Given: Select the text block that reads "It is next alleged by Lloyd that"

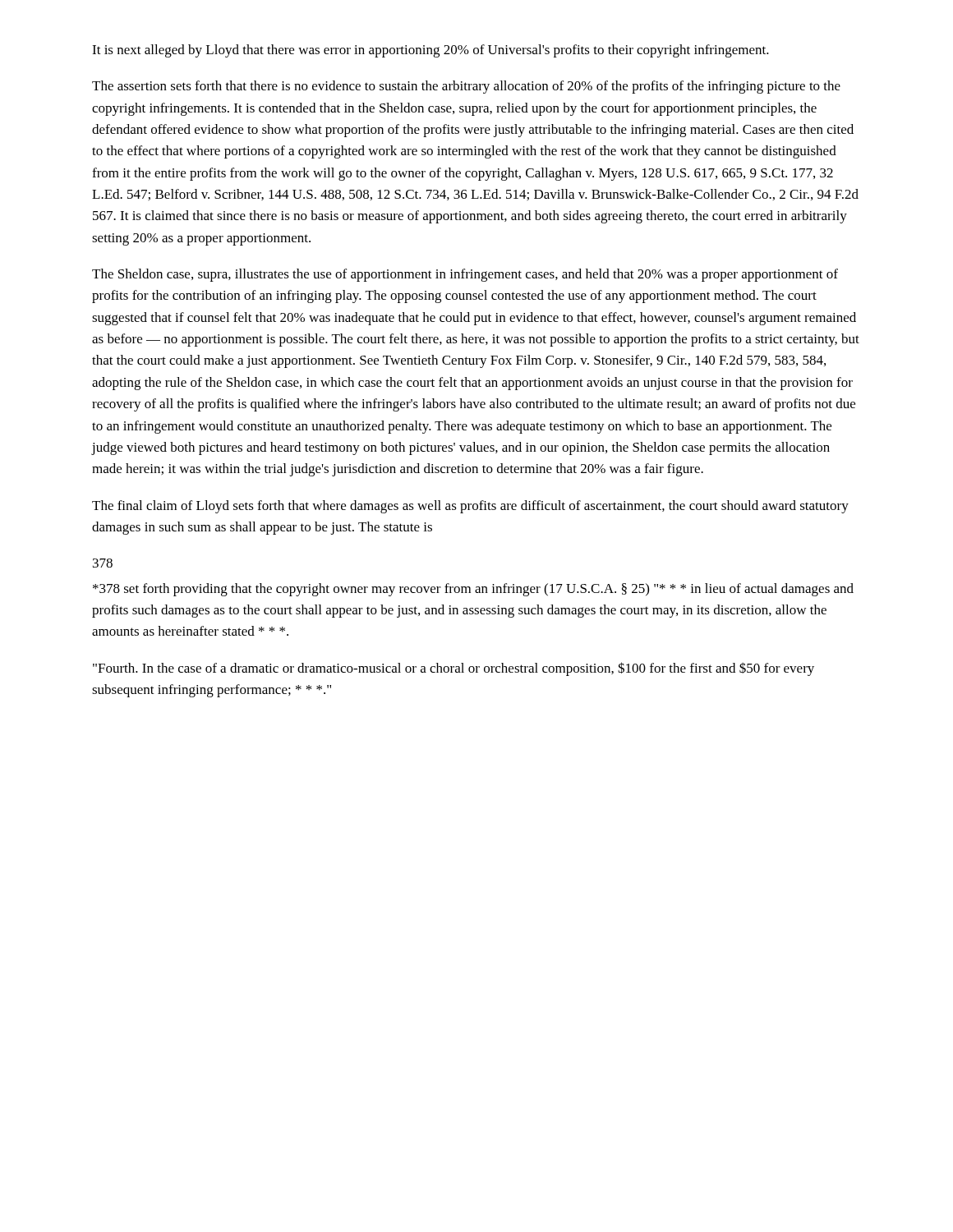Looking at the screenshot, I should (x=431, y=50).
